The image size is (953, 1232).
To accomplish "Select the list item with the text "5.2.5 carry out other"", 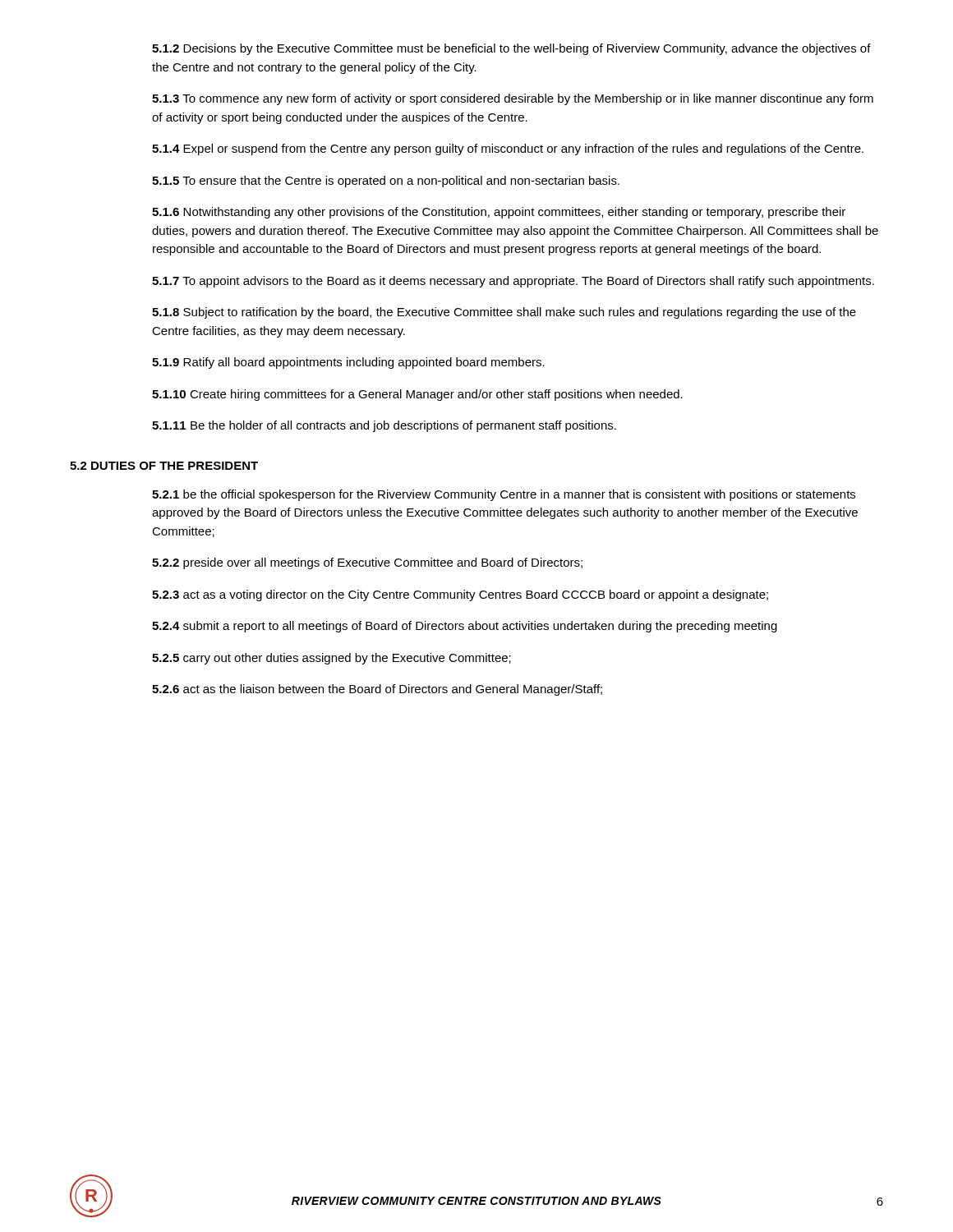I will click(x=332, y=657).
